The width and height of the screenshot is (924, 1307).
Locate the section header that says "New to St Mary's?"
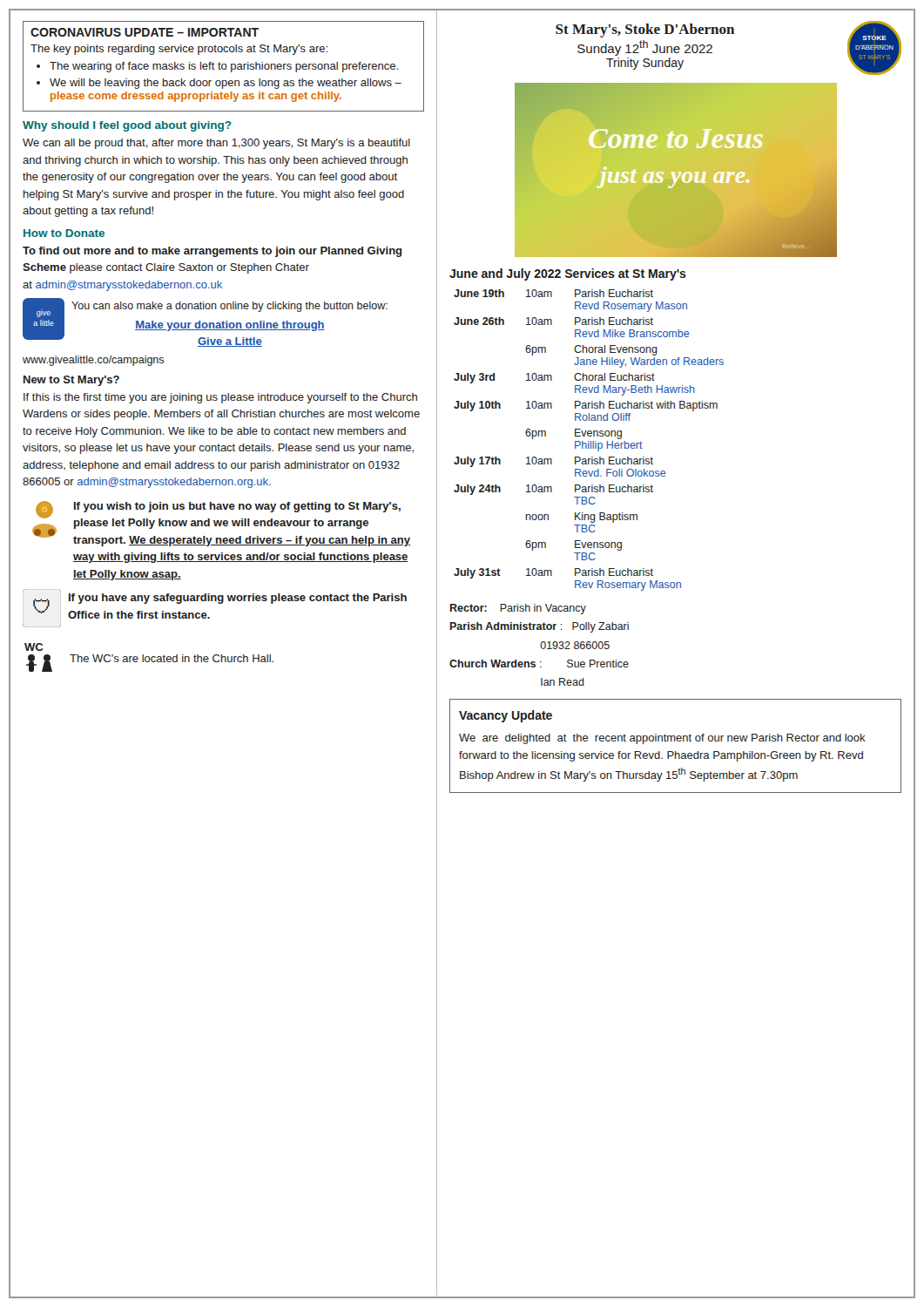click(x=71, y=379)
